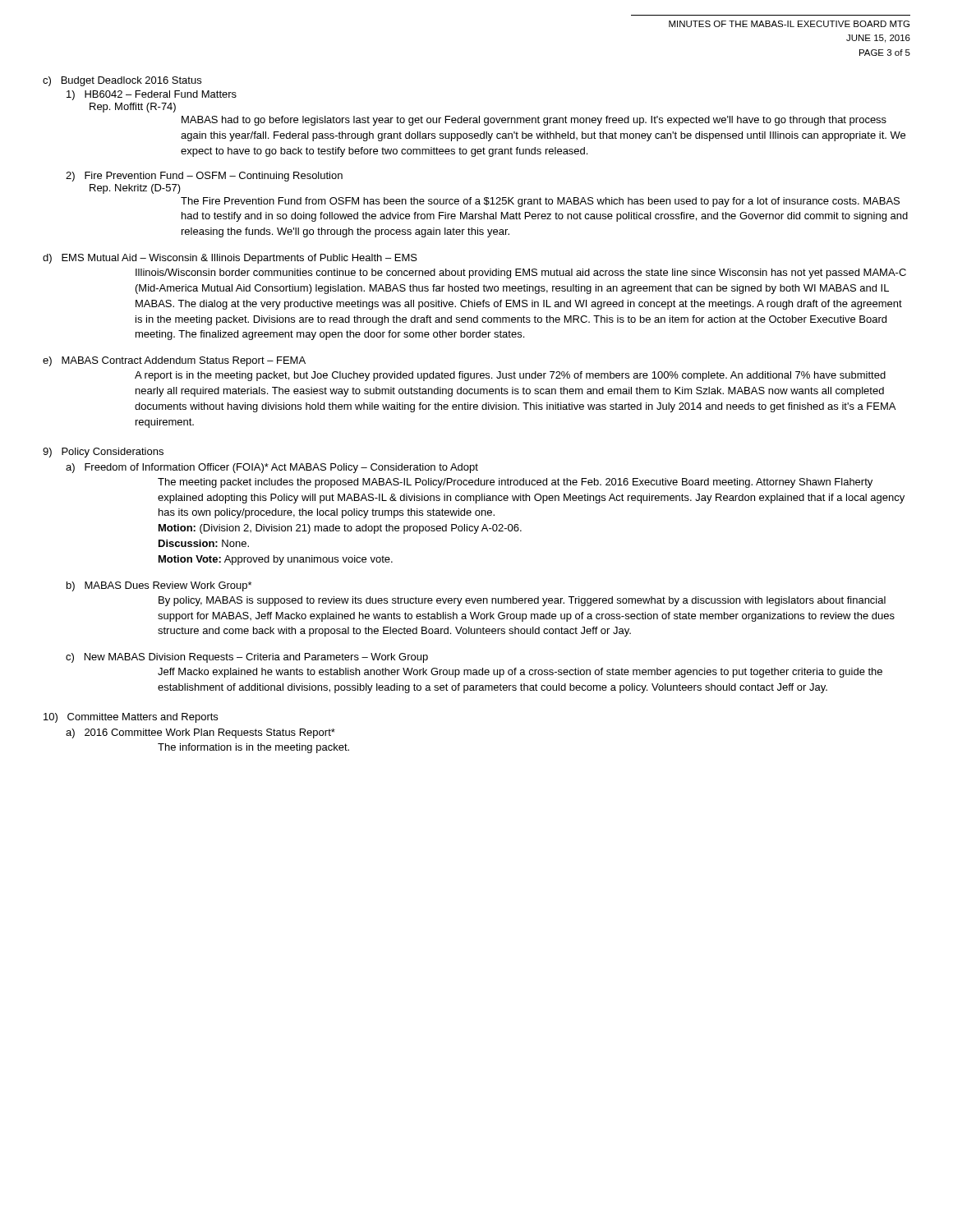The height and width of the screenshot is (1232, 953).
Task: Find the list item that reads "c) New MABAS Division Requests – Criteria and"
Action: click(247, 657)
